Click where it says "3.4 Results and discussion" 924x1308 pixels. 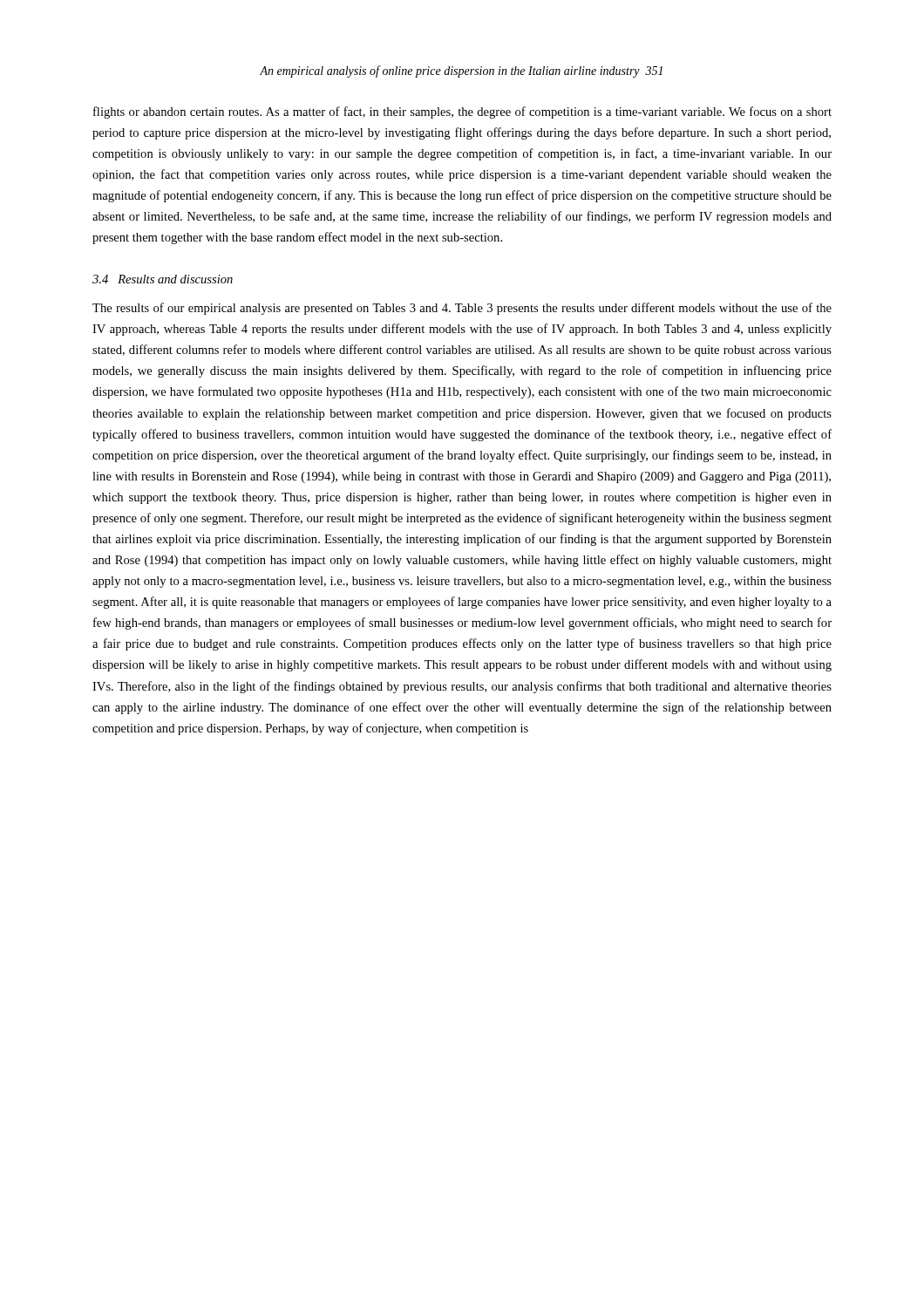click(x=163, y=279)
